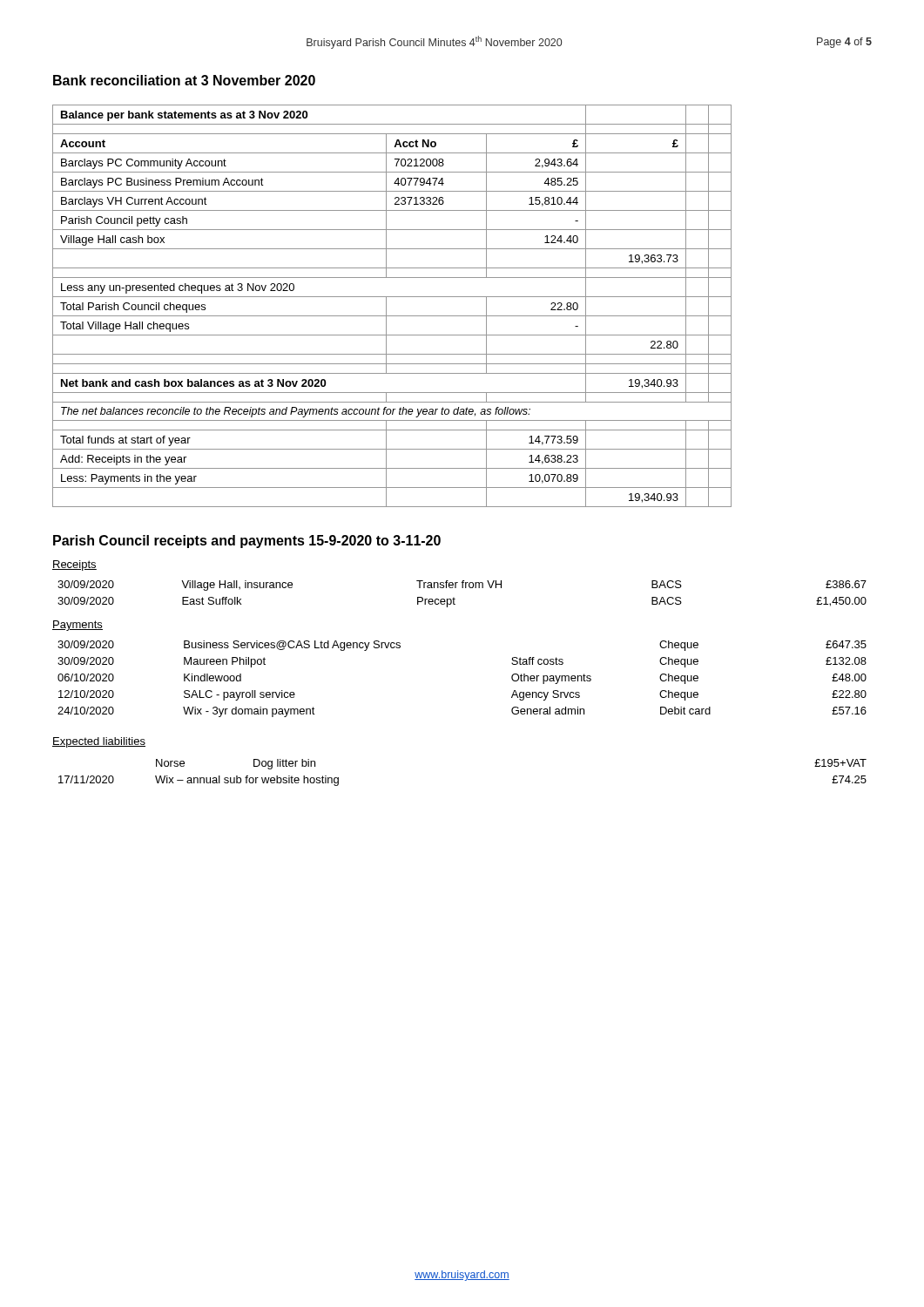Screen dimensions: 1307x924
Task: Locate the region starting "Norse Dog litter bin £195+VAT 17/11/2020 Wix –"
Action: pos(165,764)
